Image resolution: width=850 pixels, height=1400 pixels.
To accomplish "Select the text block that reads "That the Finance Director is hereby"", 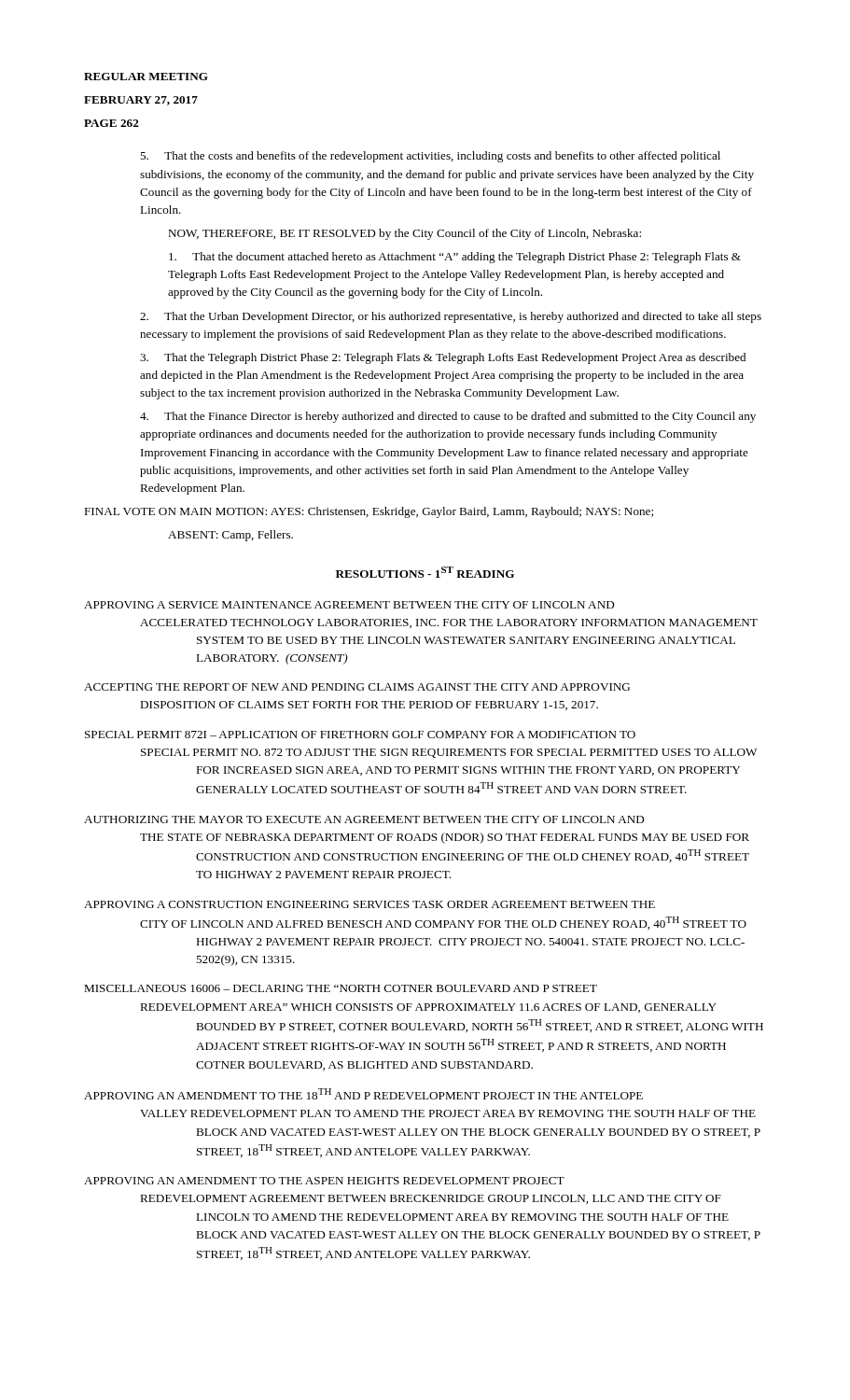I will 453,452.
